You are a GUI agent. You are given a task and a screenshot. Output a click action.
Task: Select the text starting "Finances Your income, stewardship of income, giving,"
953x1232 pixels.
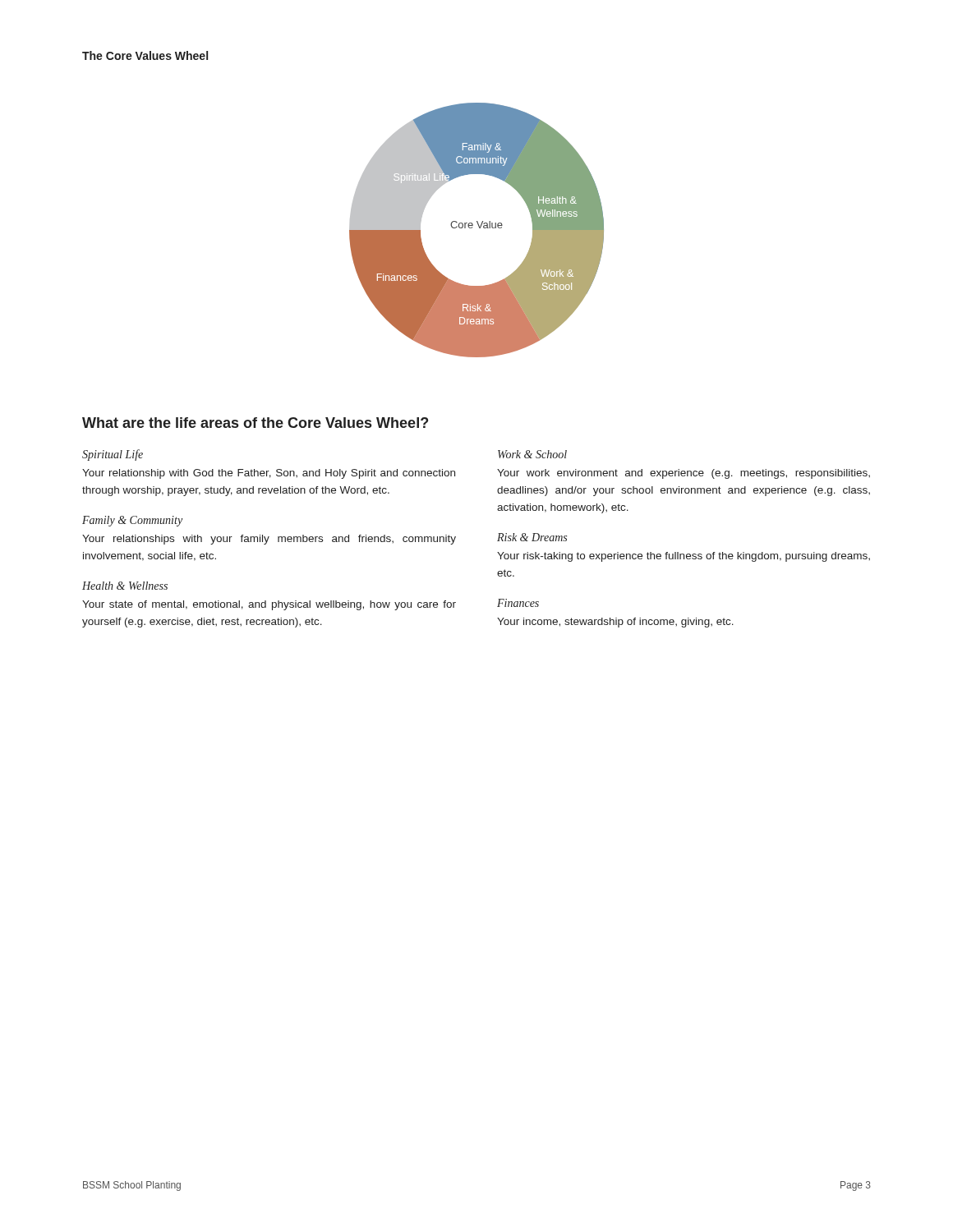tap(684, 614)
